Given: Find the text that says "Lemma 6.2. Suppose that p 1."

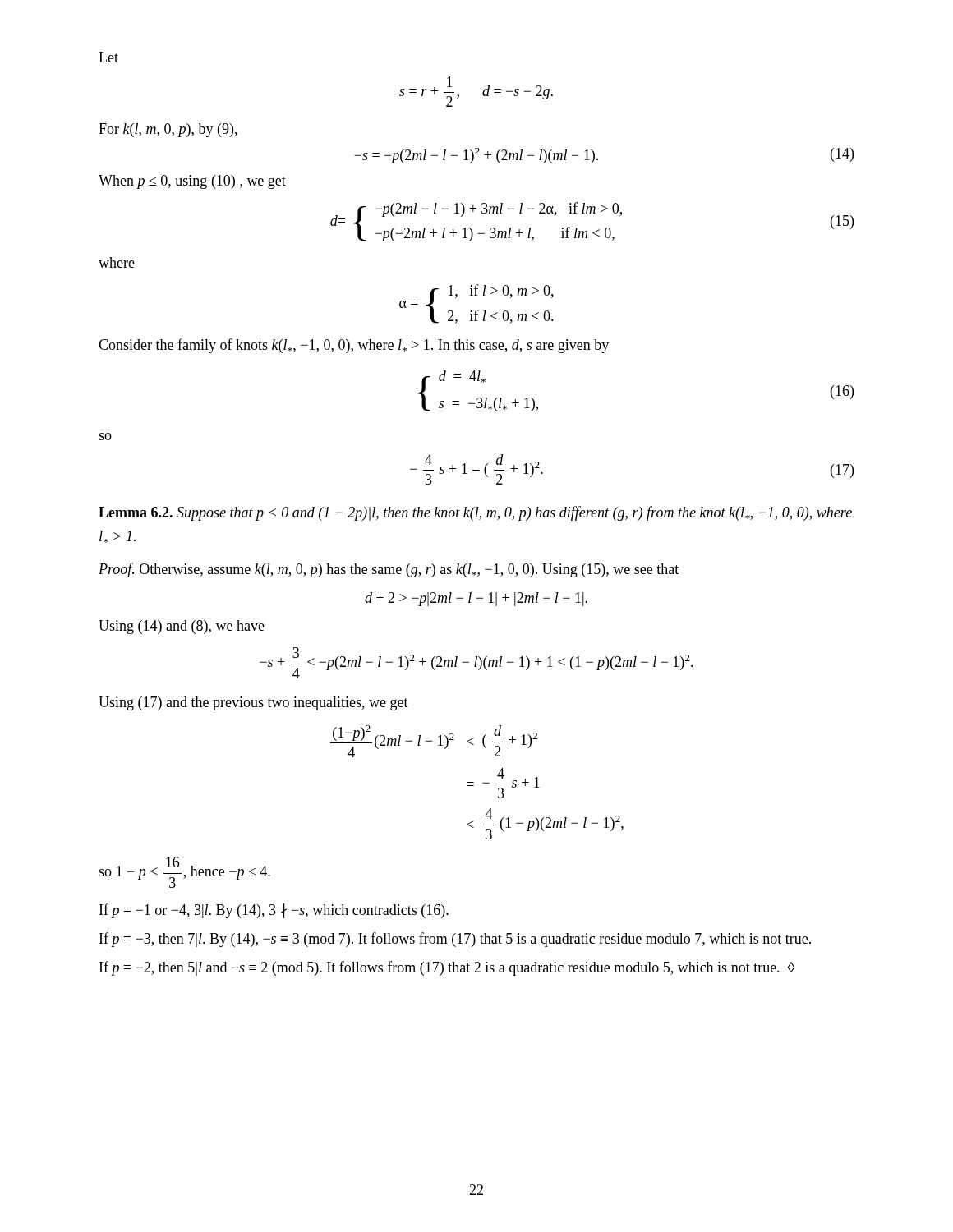Looking at the screenshot, I should (475, 526).
